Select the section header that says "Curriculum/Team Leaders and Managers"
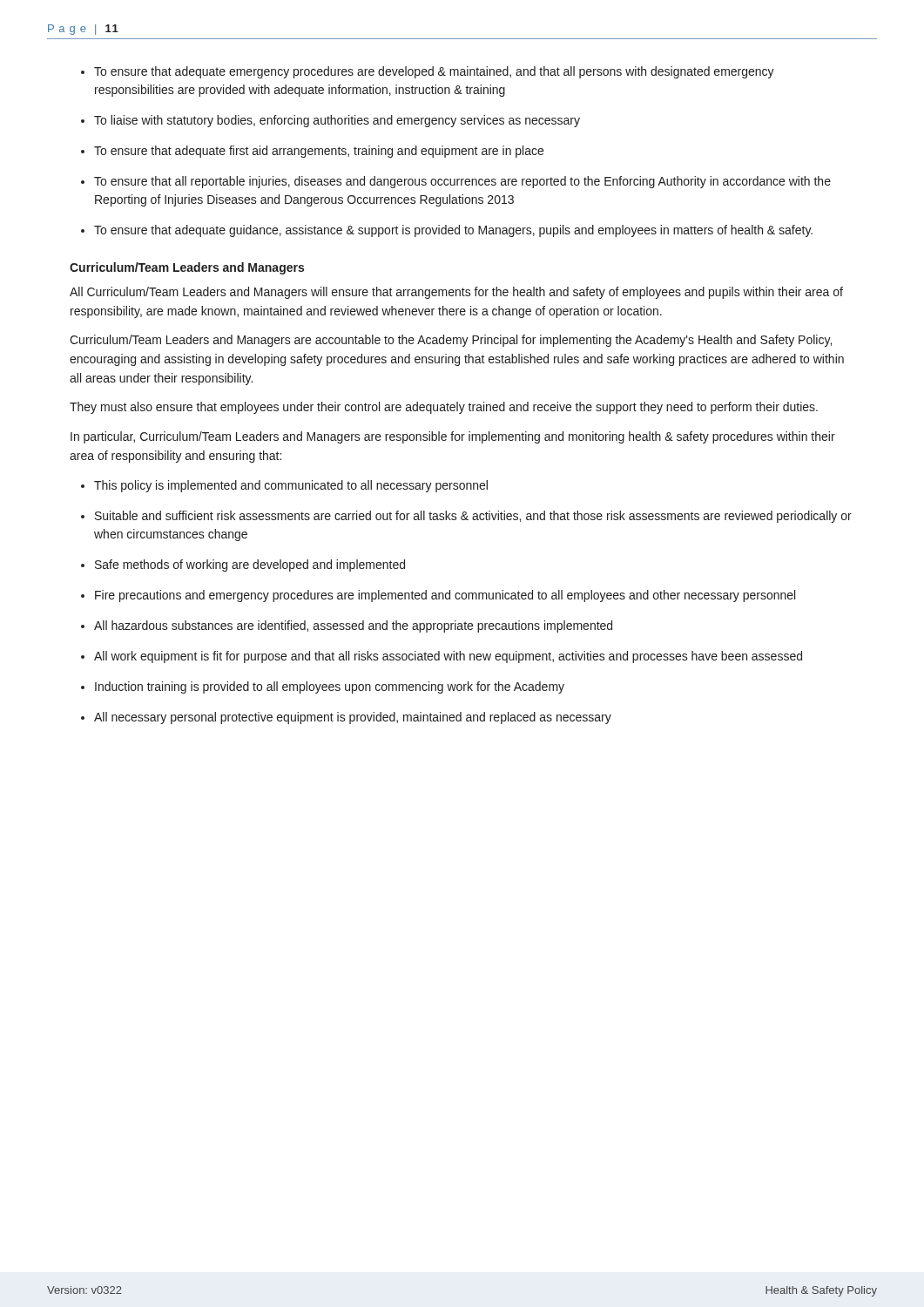The image size is (924, 1307). pyautogui.click(x=187, y=267)
